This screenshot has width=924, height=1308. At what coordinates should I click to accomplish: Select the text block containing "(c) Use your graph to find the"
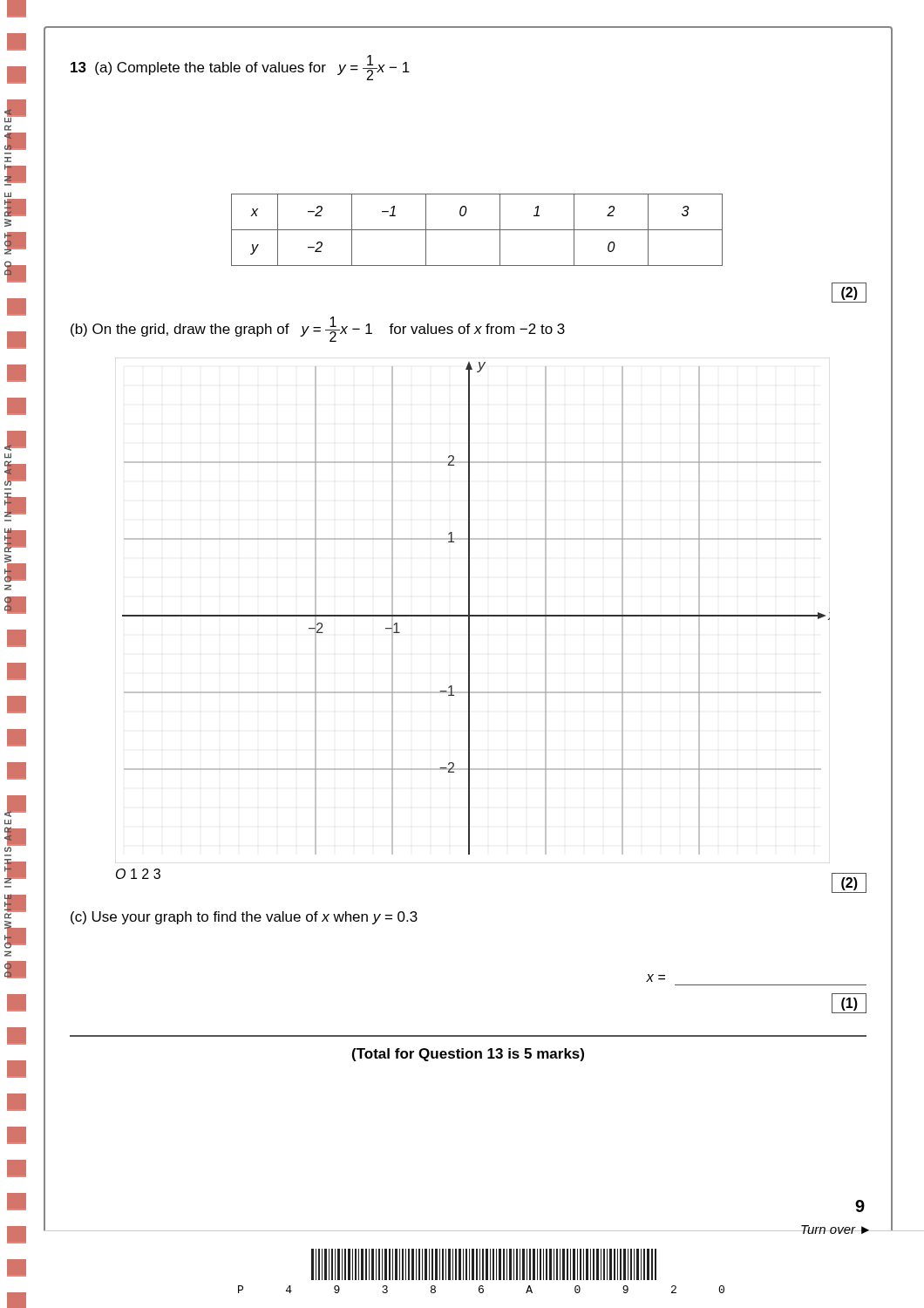(244, 917)
